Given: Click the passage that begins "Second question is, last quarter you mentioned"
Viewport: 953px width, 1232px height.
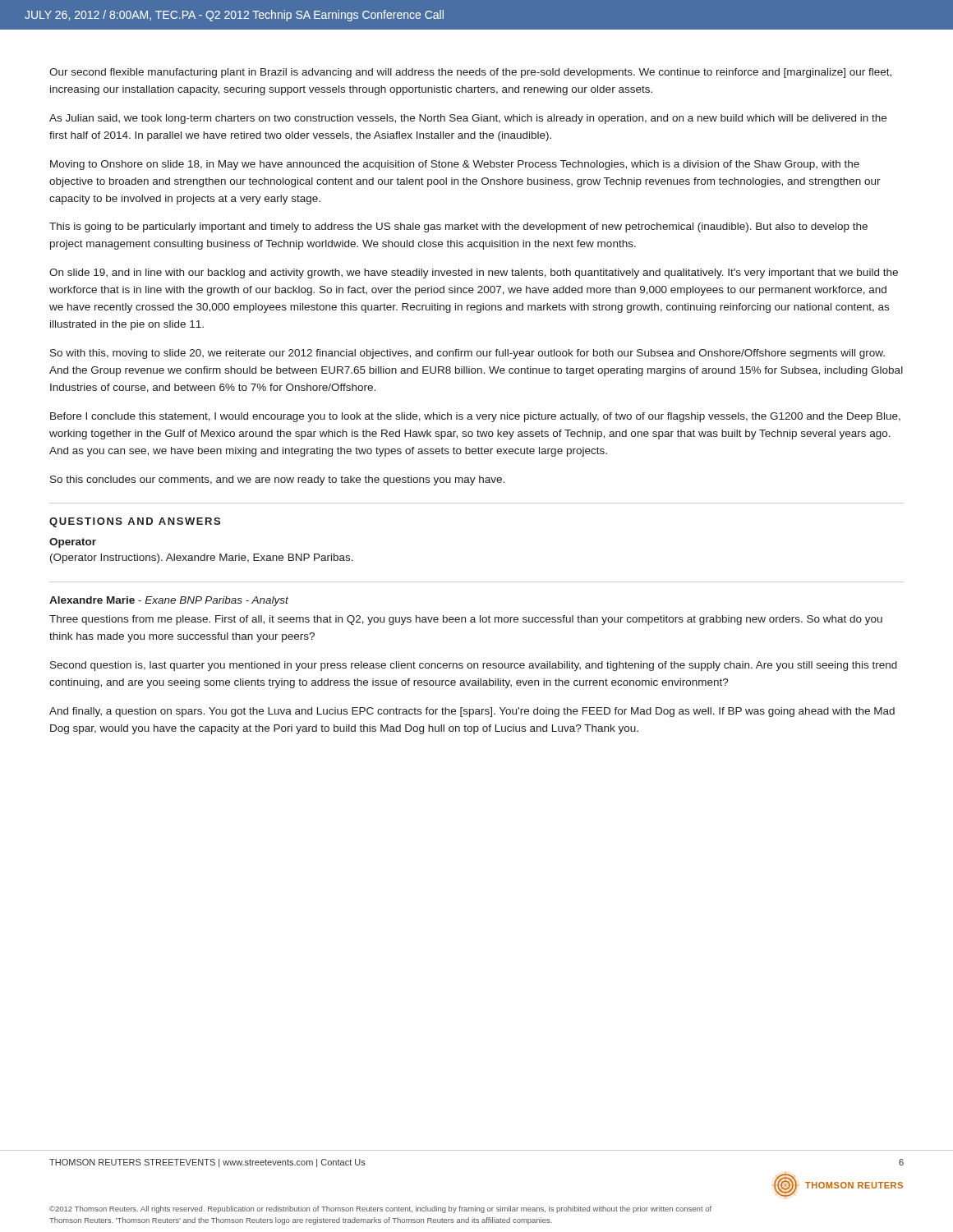Looking at the screenshot, I should click(473, 674).
